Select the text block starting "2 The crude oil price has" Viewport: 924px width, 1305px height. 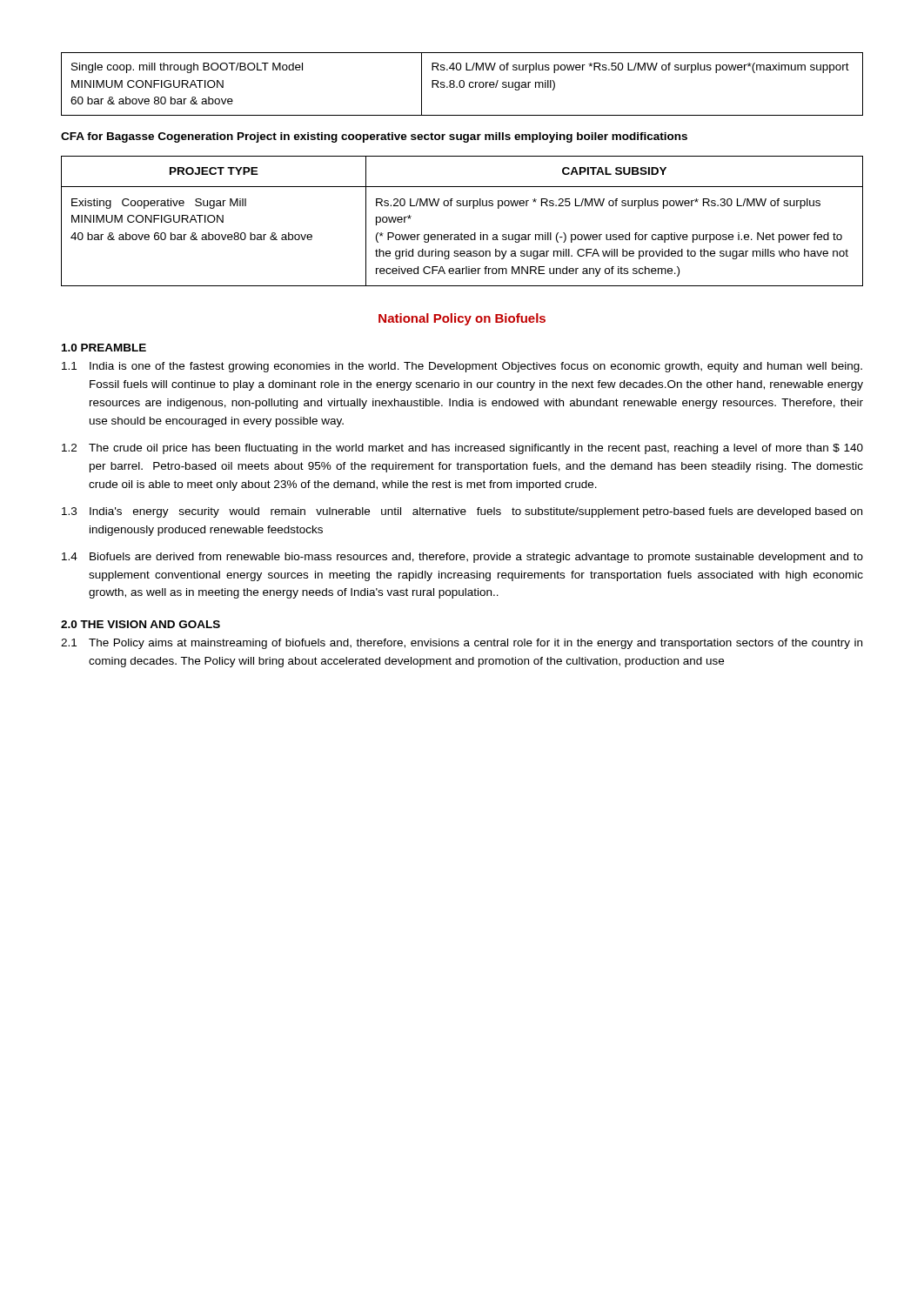tap(462, 467)
